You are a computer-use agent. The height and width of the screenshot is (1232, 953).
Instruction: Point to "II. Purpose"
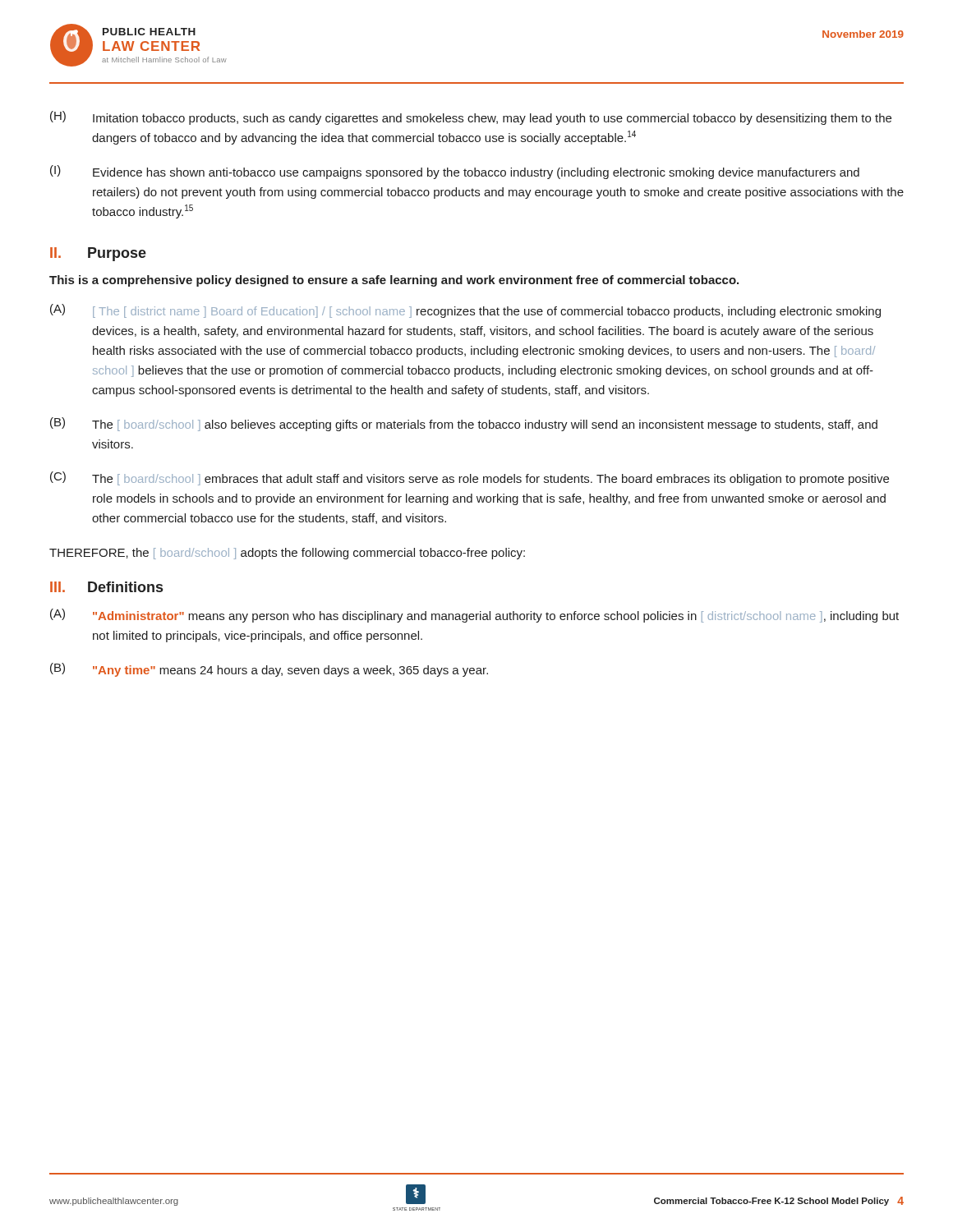98,253
